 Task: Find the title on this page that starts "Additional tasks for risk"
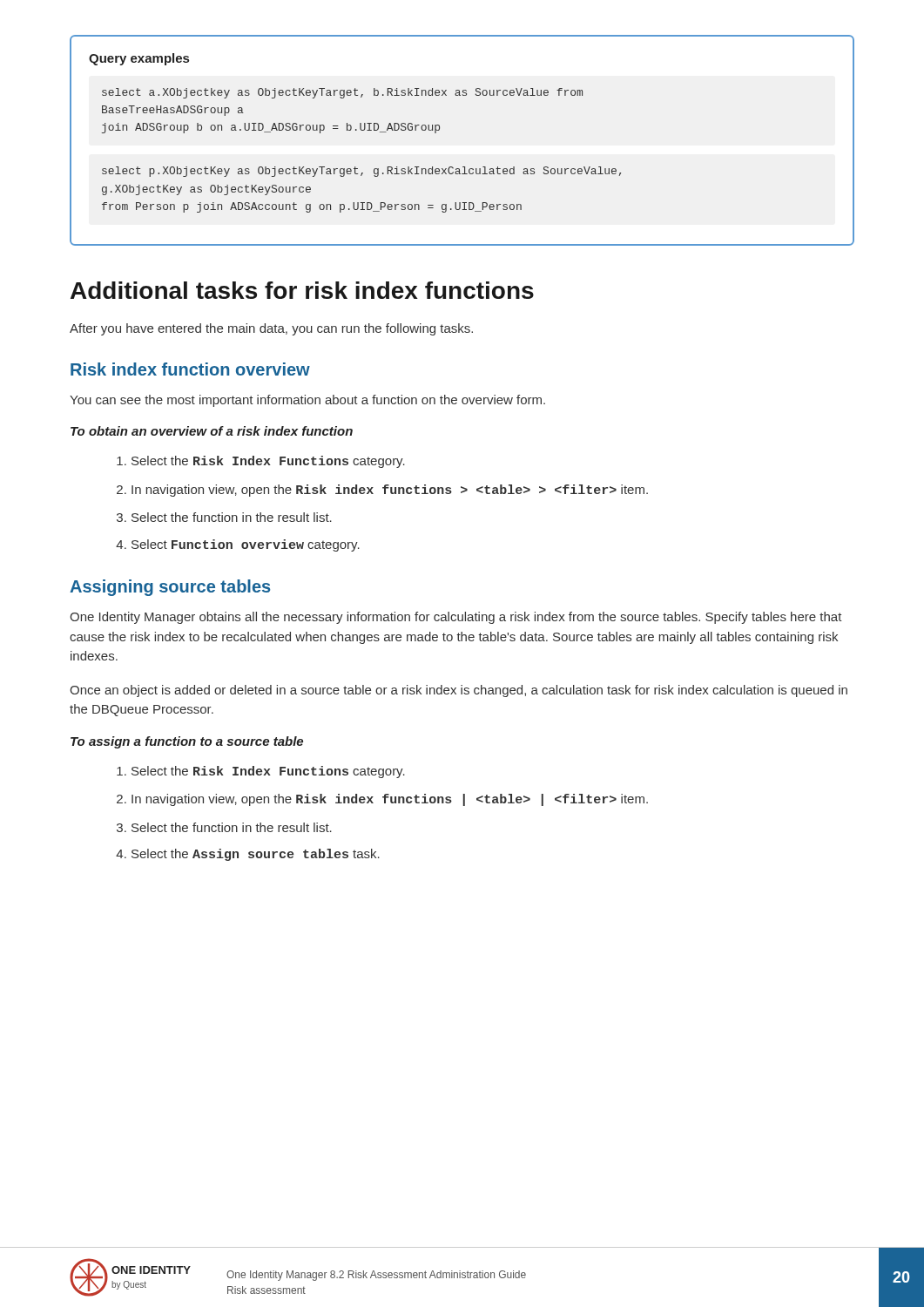click(x=302, y=290)
